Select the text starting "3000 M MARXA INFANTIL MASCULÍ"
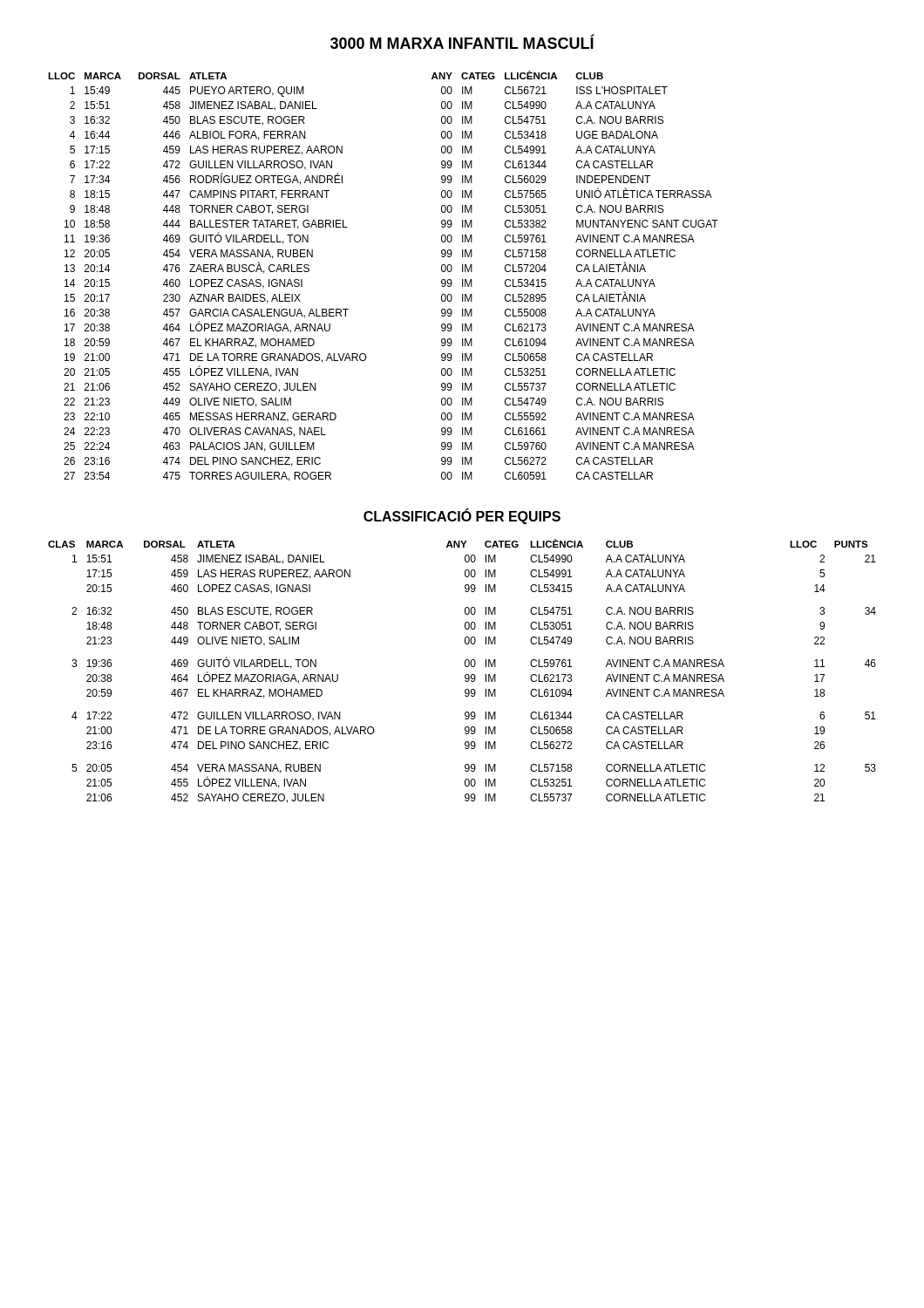The height and width of the screenshot is (1308, 924). point(462,44)
